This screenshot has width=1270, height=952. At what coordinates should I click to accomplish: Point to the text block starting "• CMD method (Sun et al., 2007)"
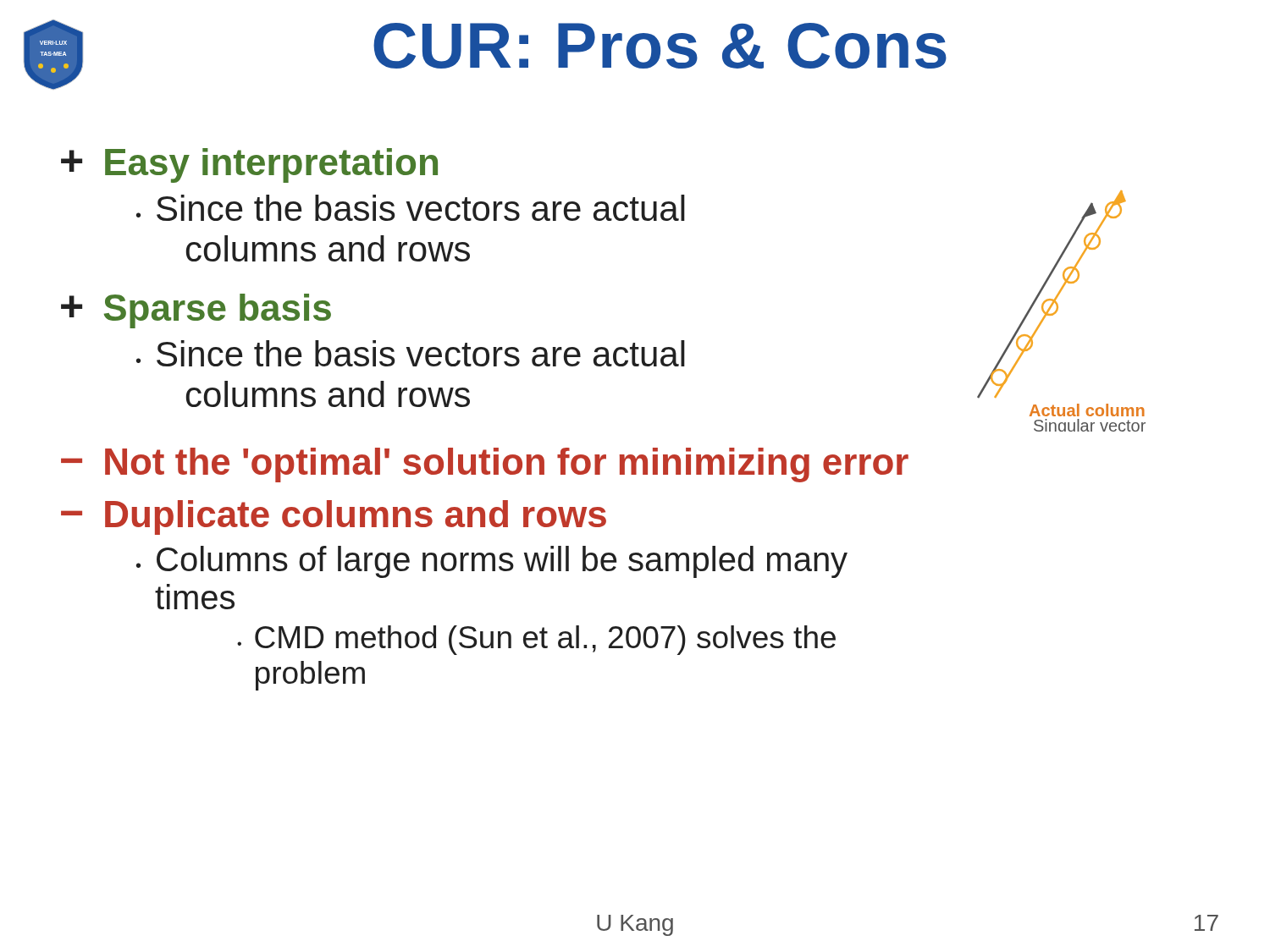coord(580,656)
